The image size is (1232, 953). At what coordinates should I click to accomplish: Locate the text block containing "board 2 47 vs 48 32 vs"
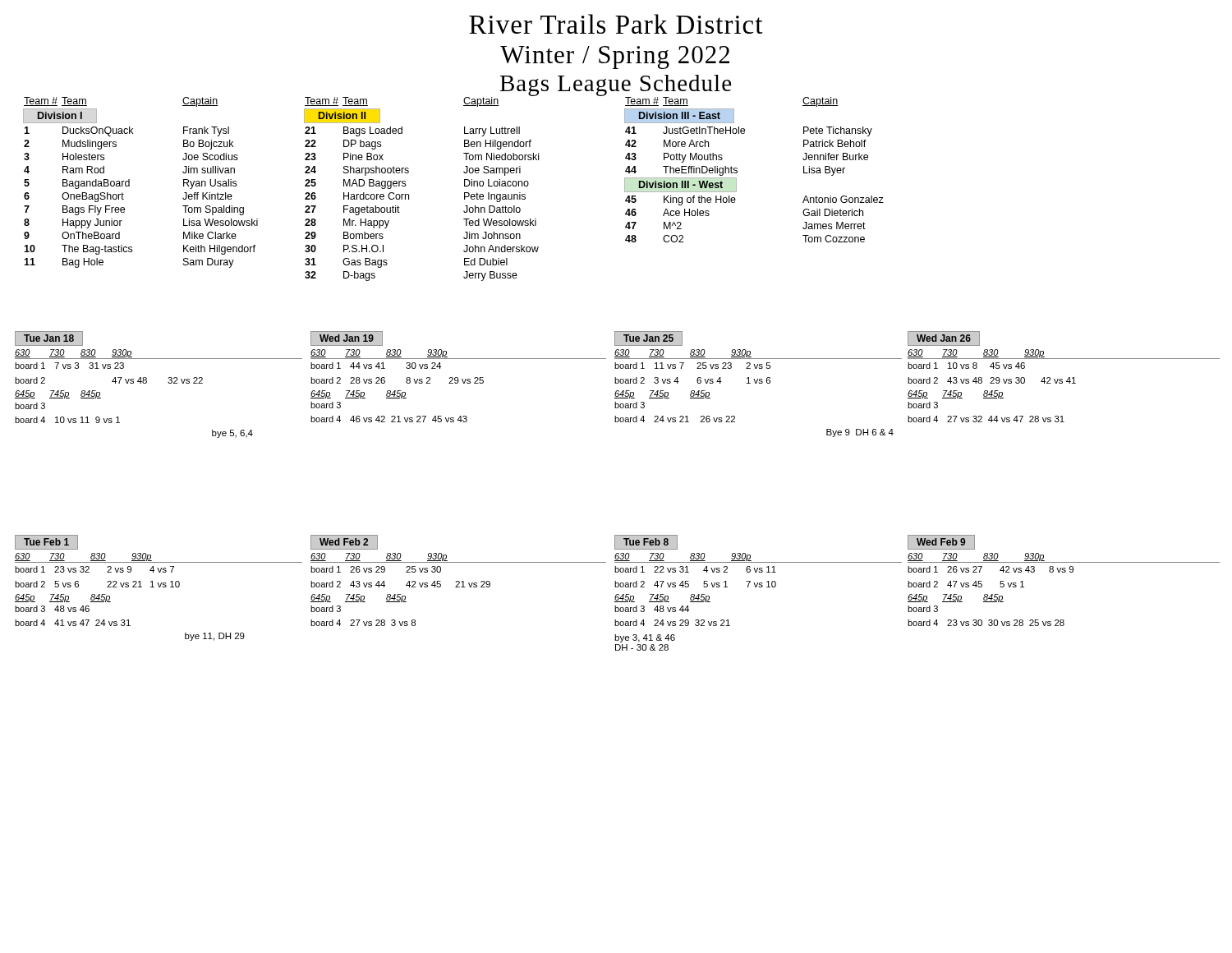[x=116, y=381]
